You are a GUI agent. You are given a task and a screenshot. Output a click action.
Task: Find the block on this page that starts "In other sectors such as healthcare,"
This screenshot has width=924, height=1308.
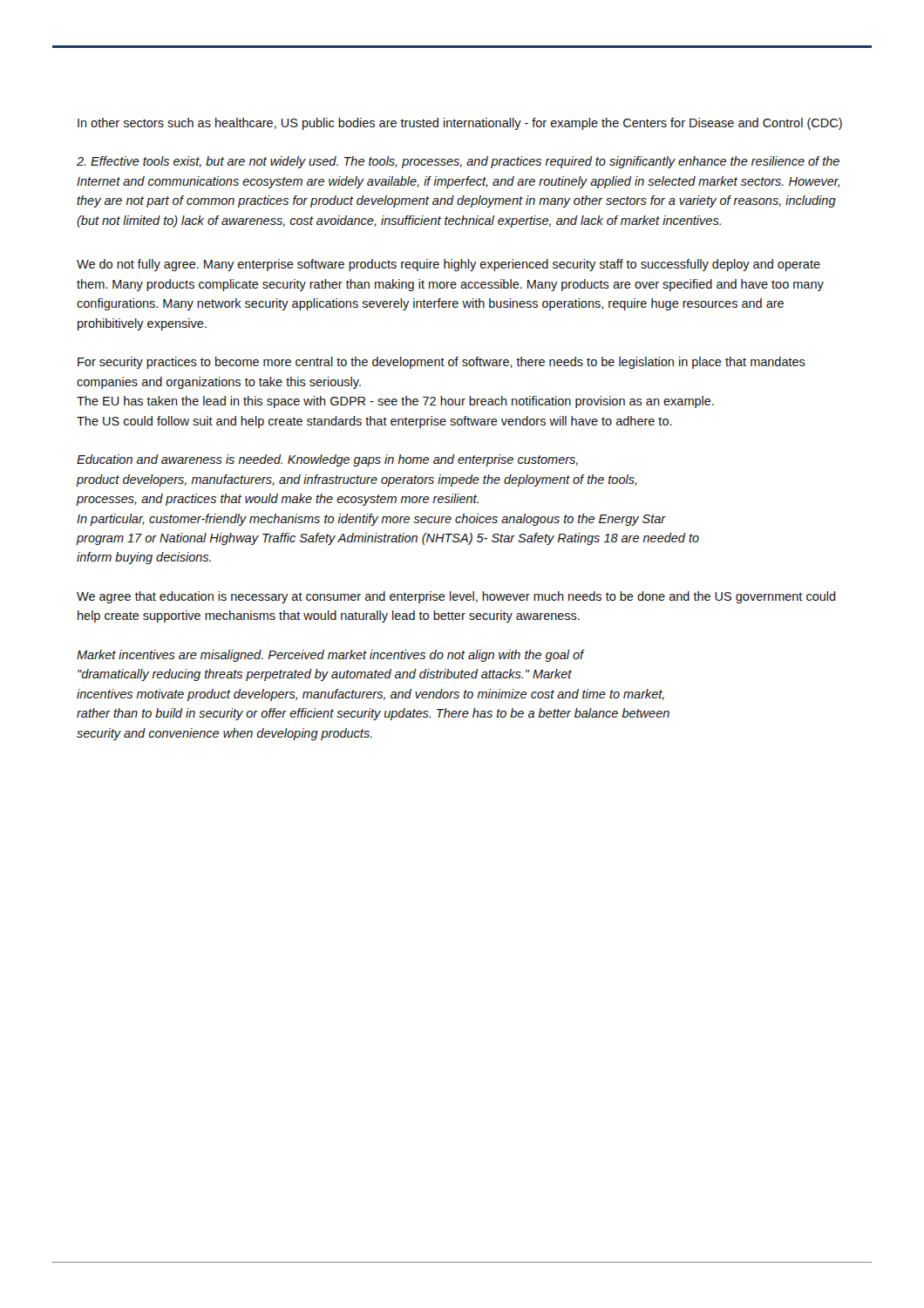pyautogui.click(x=460, y=123)
